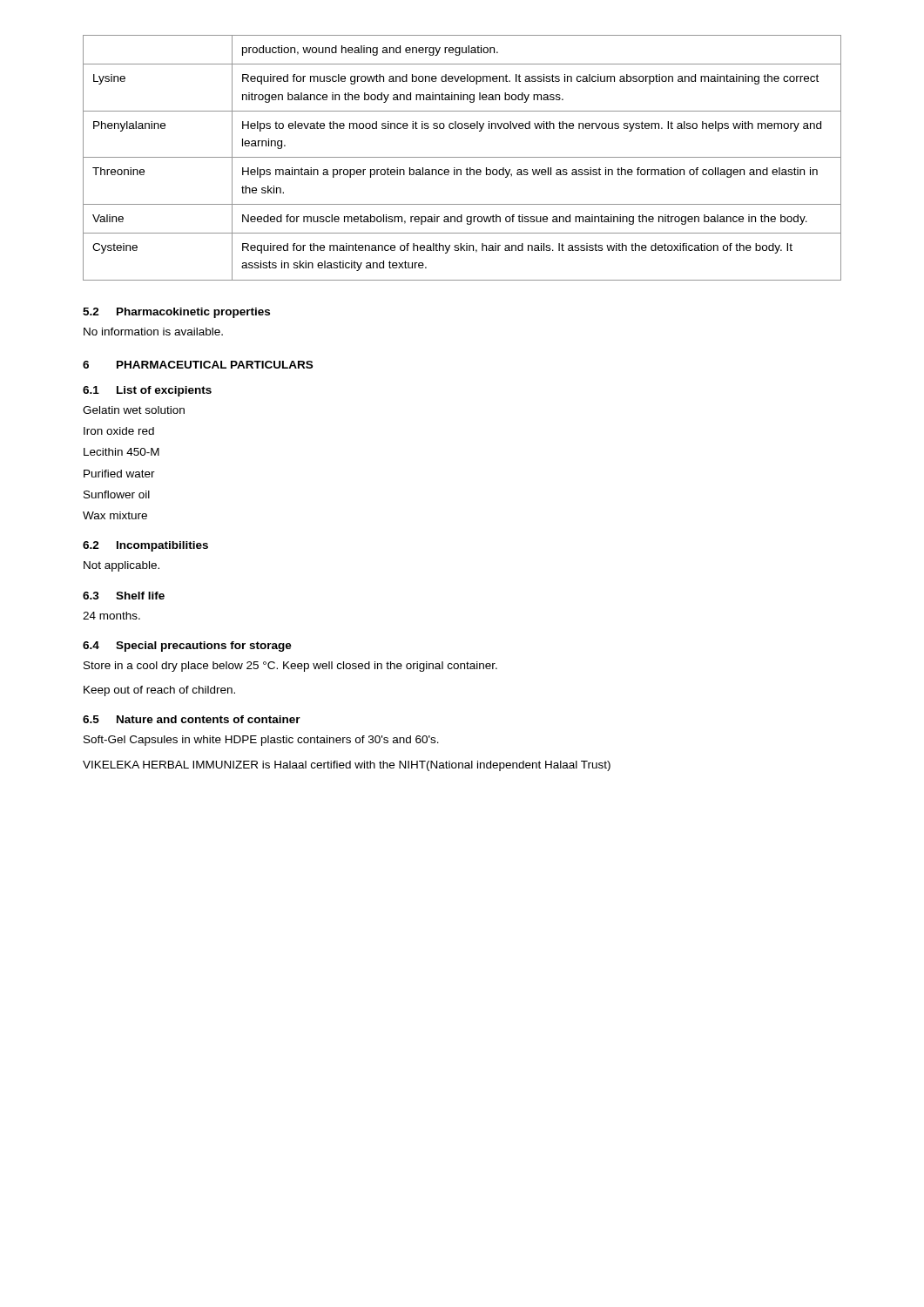Select the block starting "6.3Shelf life"
This screenshot has height=1307, width=924.
coord(124,595)
